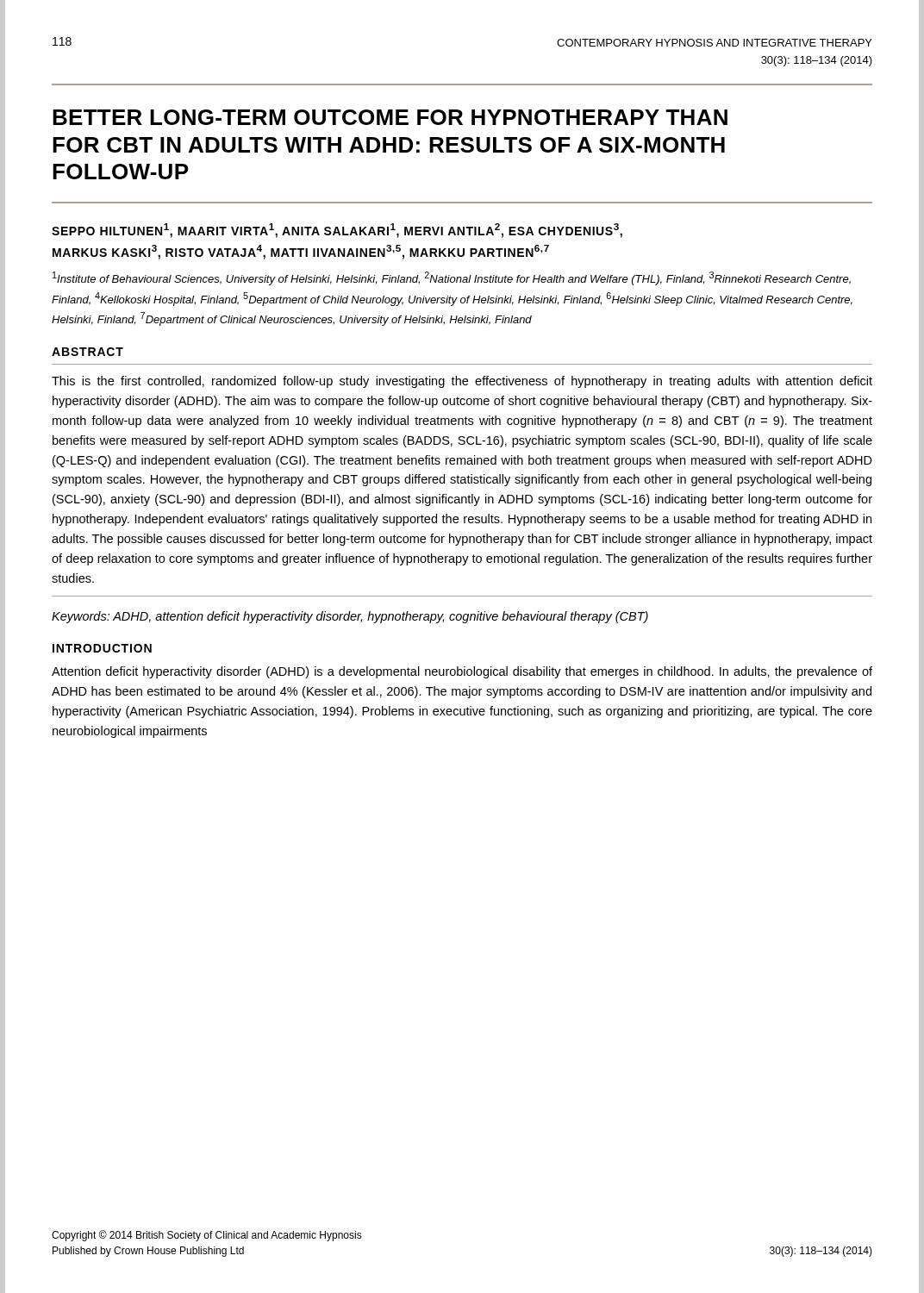Locate the block of text that opens with "1Institute of Behavioural Sciences, University of Helsinki,"

pyautogui.click(x=453, y=298)
